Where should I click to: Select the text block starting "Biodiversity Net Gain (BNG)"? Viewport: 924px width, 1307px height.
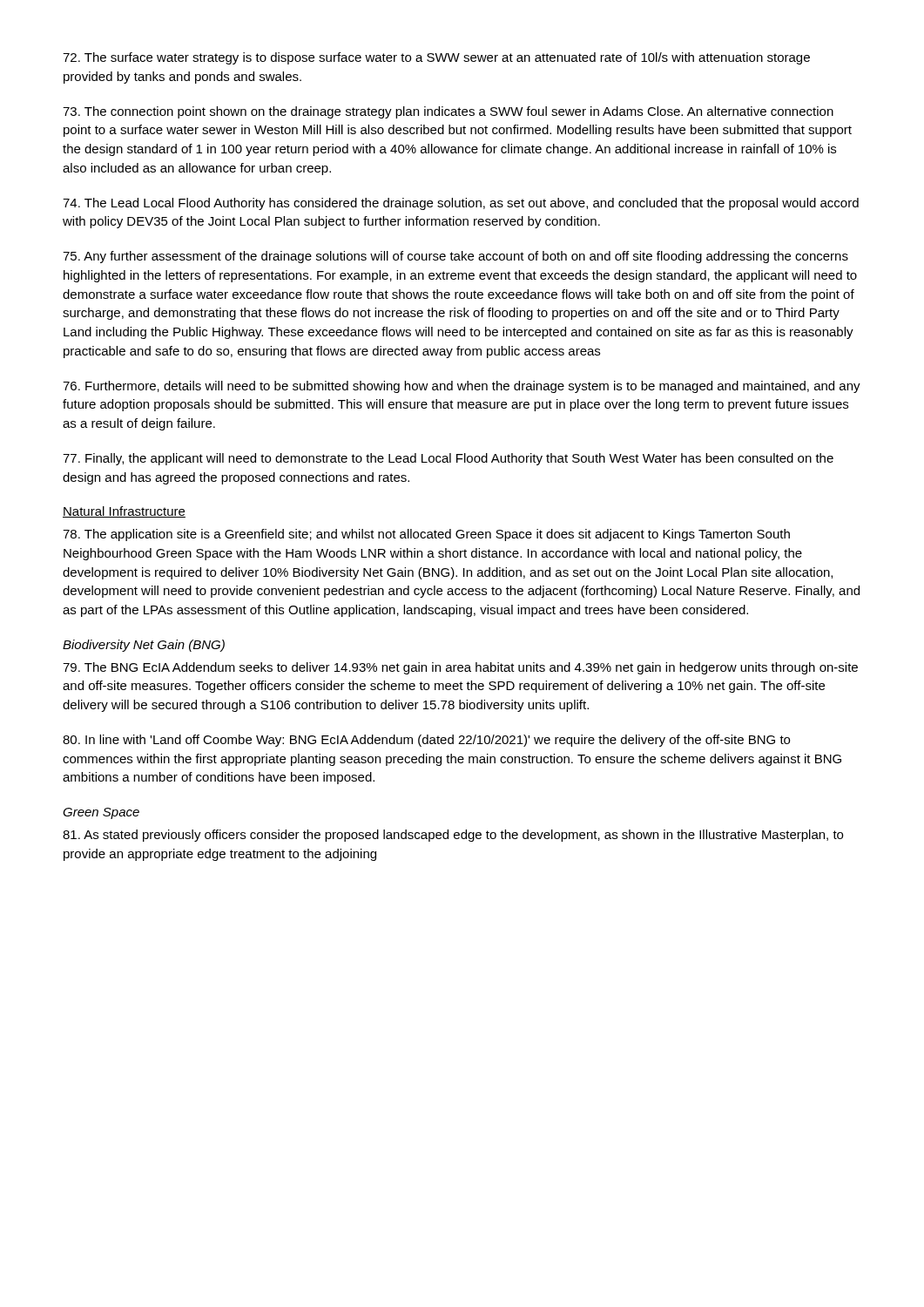pos(144,644)
